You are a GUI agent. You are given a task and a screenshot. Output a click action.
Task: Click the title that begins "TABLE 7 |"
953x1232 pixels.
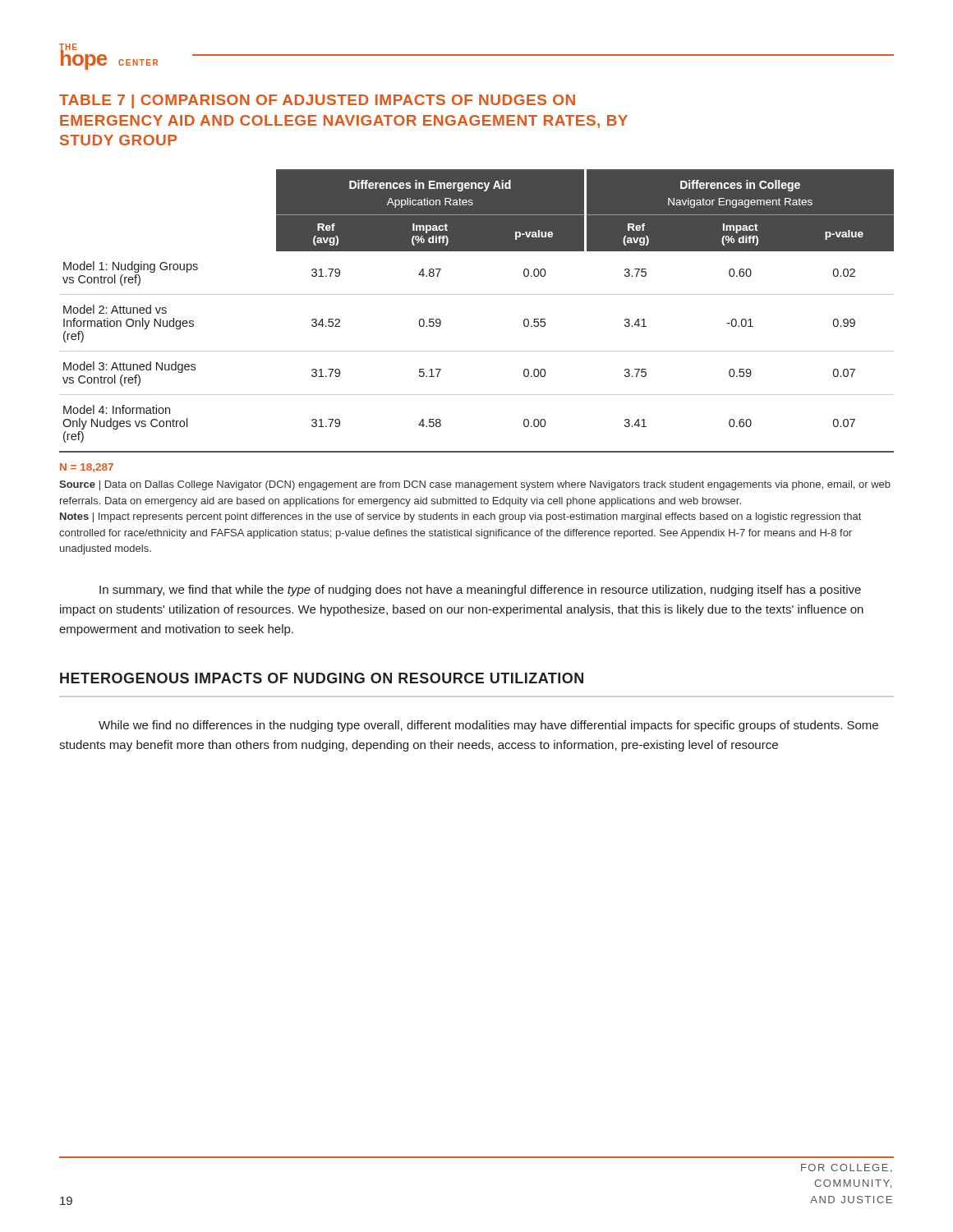344,120
